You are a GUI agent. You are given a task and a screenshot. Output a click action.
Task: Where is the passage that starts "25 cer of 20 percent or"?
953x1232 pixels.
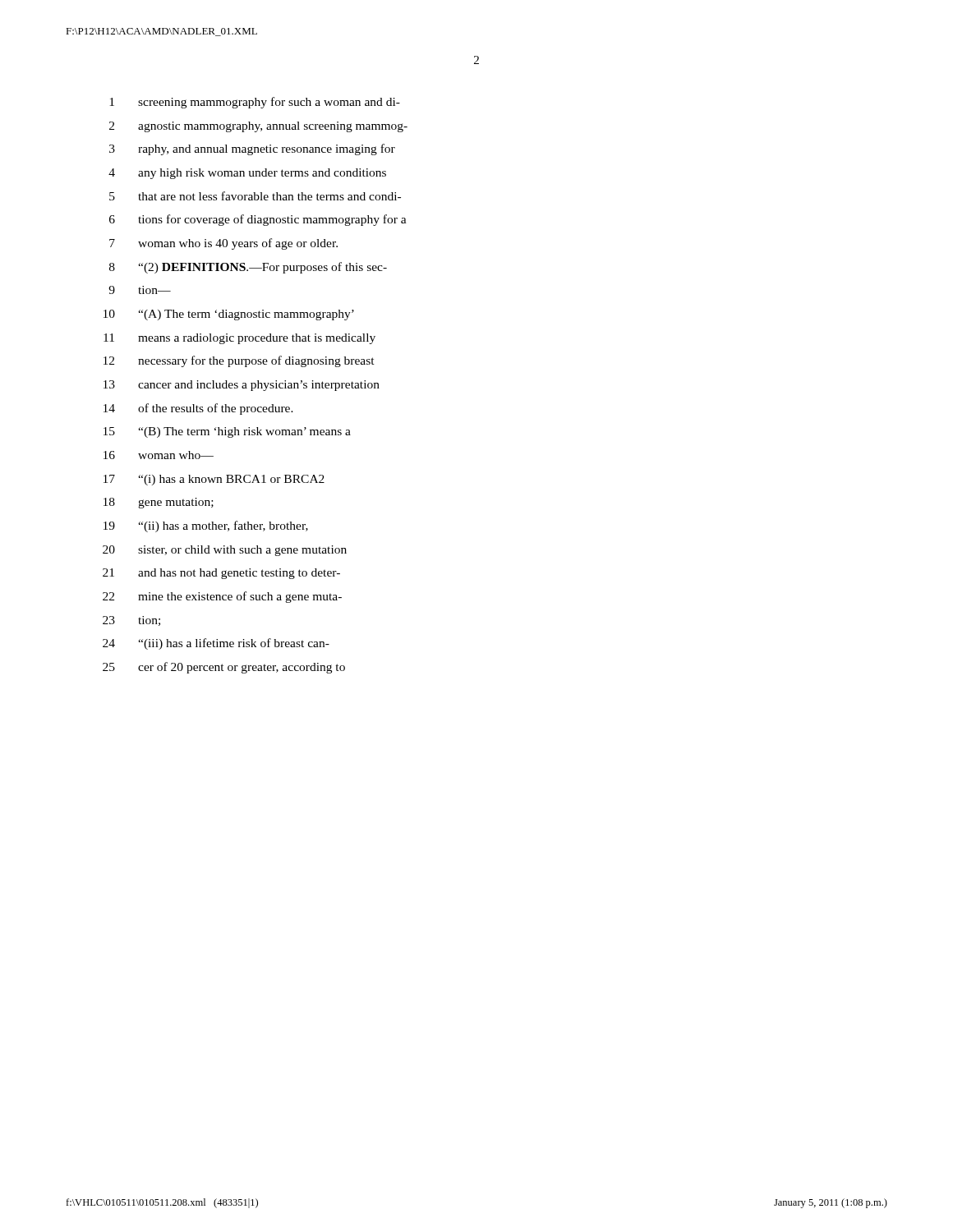(224, 668)
